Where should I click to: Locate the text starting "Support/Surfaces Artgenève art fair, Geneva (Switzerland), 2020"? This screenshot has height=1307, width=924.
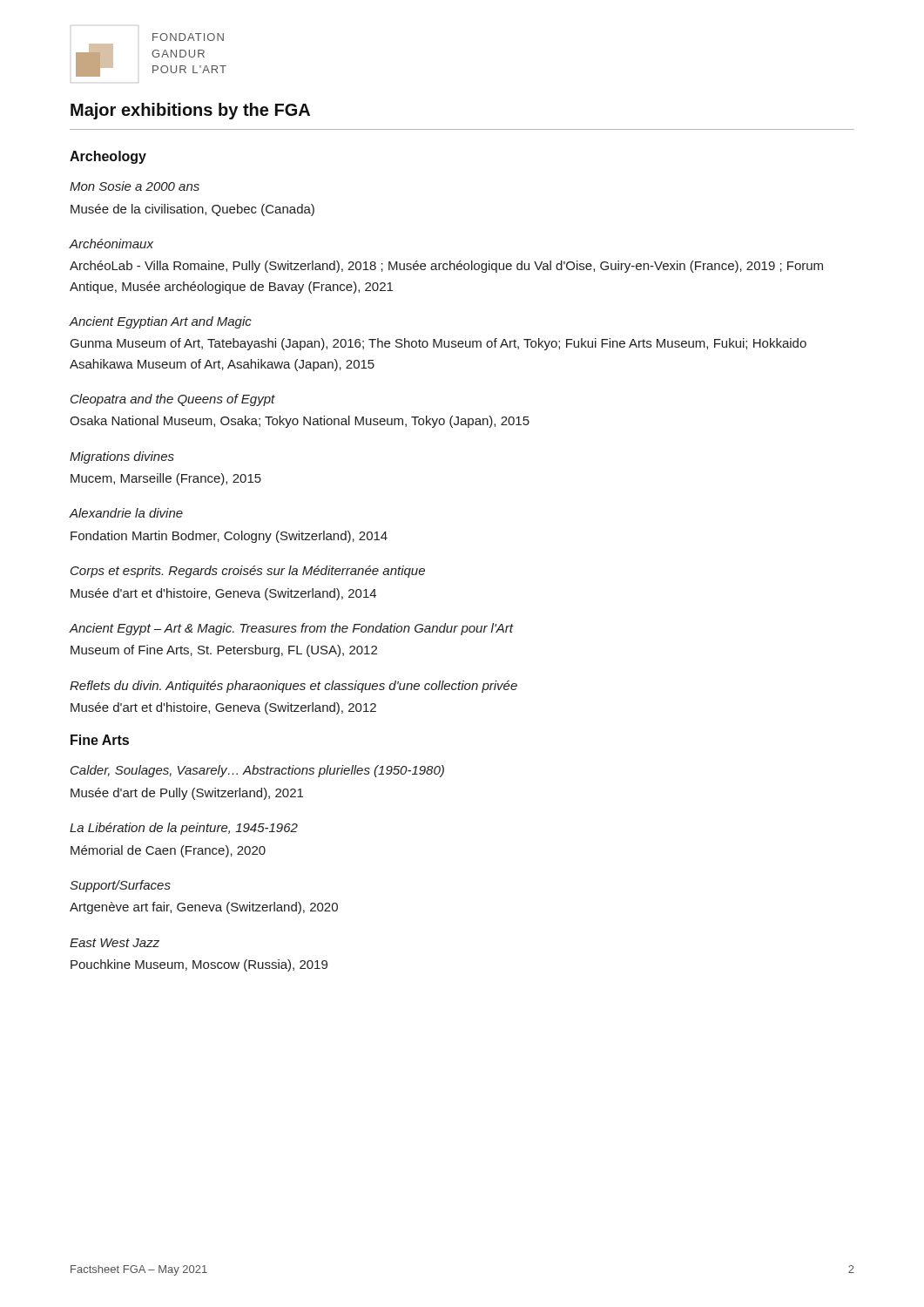point(120,886)
